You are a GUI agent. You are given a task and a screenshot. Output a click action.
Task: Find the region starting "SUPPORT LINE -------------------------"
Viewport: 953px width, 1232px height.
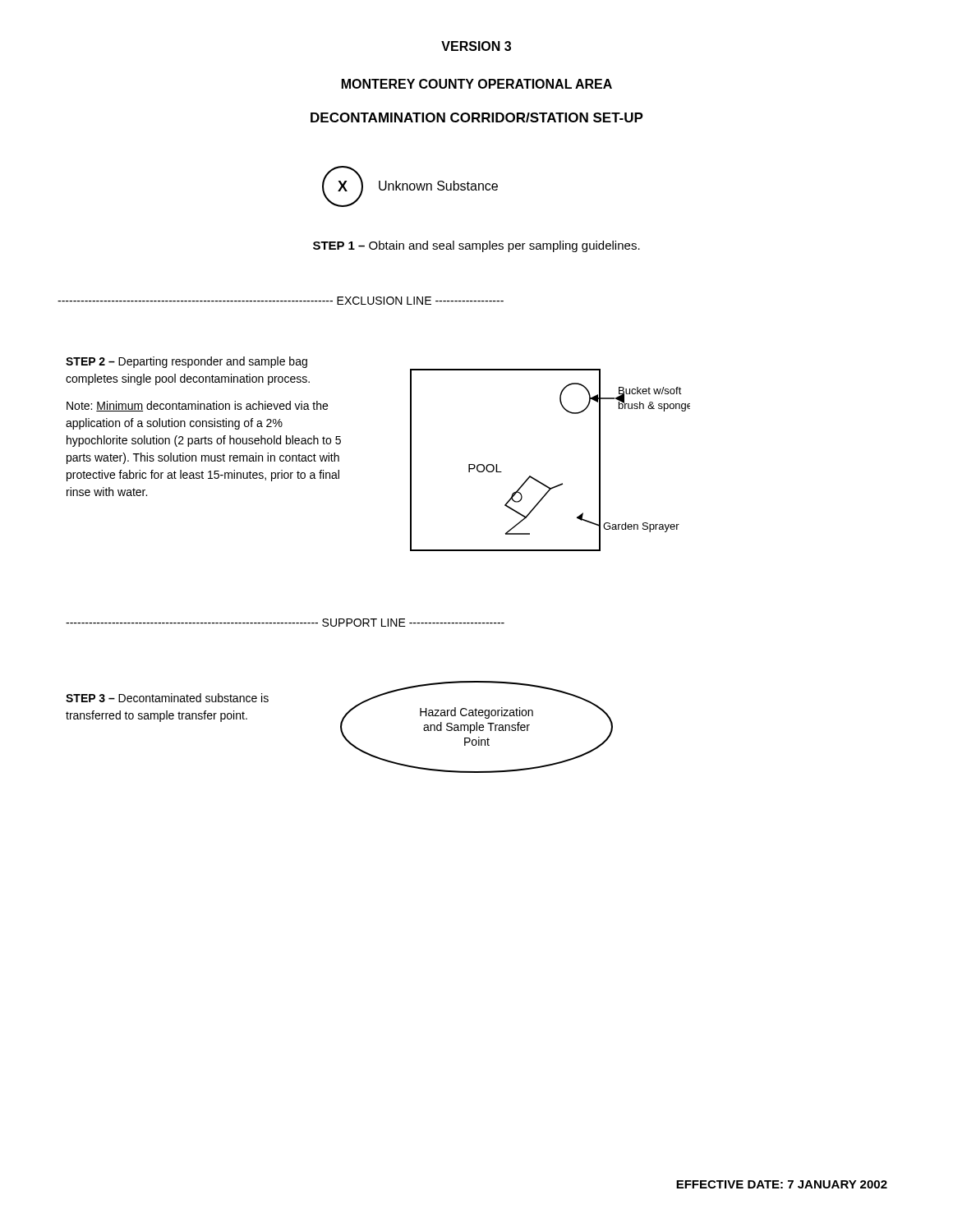pyautogui.click(x=285, y=623)
